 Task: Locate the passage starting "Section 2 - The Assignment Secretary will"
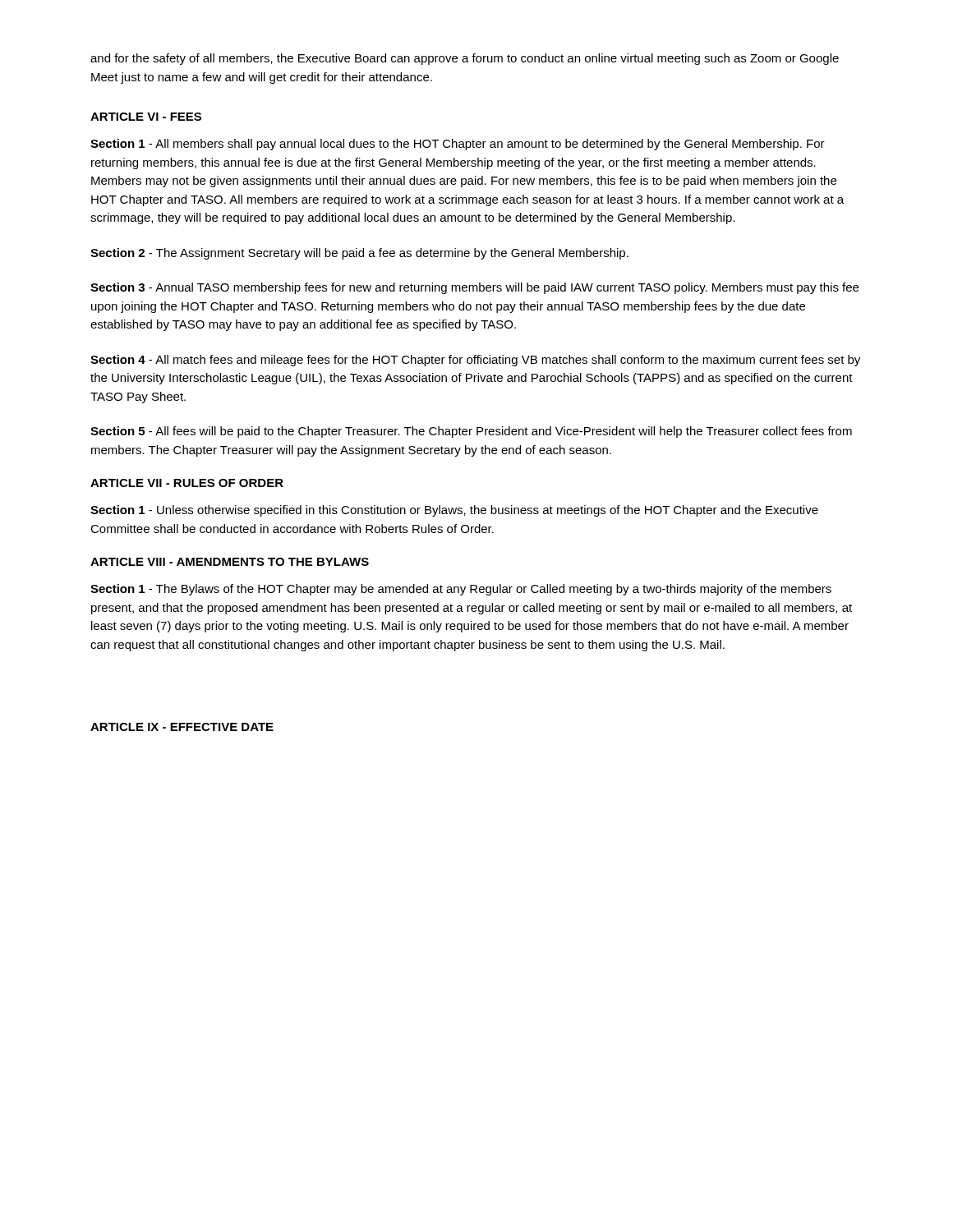click(x=360, y=252)
